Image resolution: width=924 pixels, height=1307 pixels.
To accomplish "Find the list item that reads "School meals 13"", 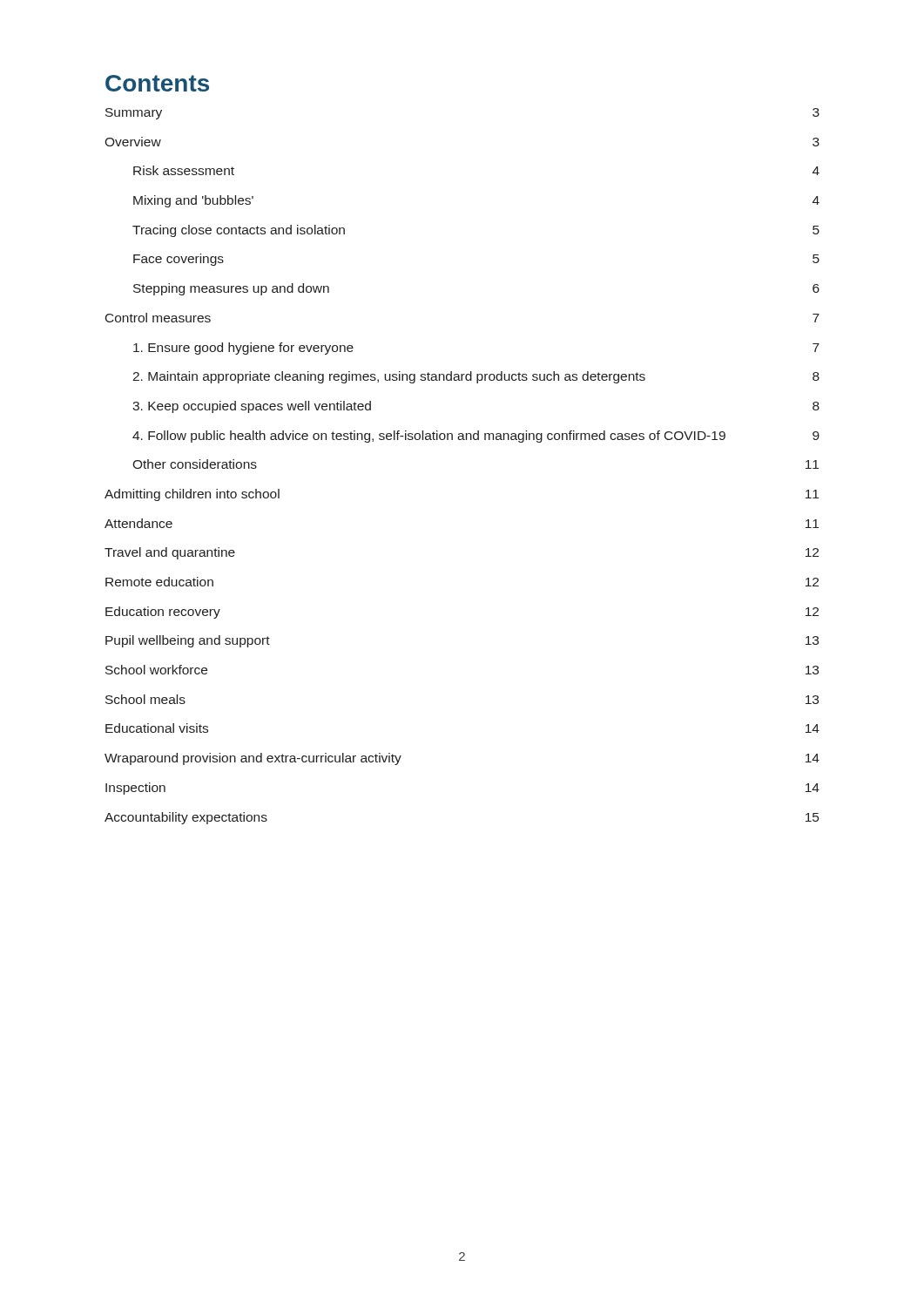I will pyautogui.click(x=144, y=699).
